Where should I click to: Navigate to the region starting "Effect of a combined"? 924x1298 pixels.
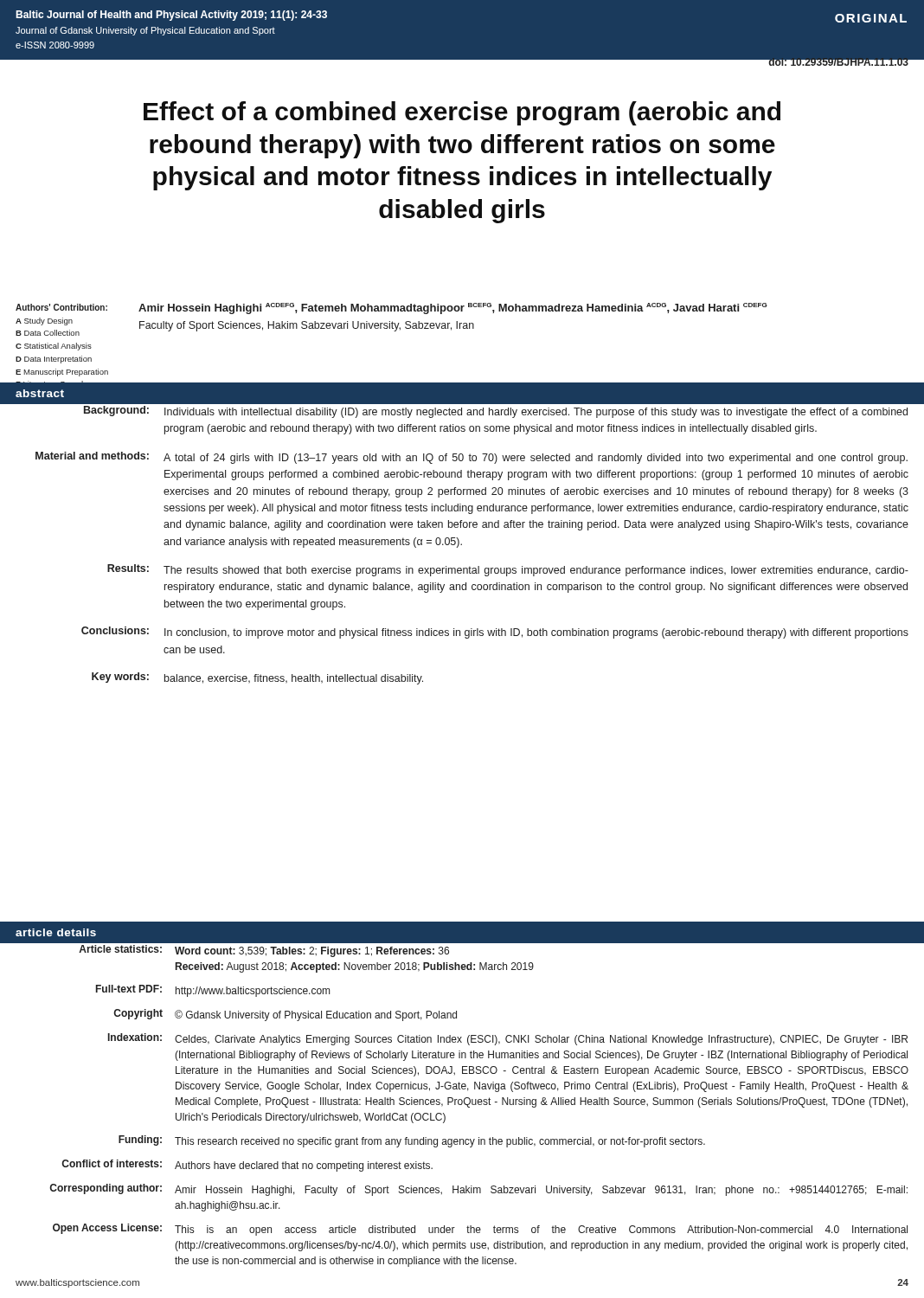point(462,160)
